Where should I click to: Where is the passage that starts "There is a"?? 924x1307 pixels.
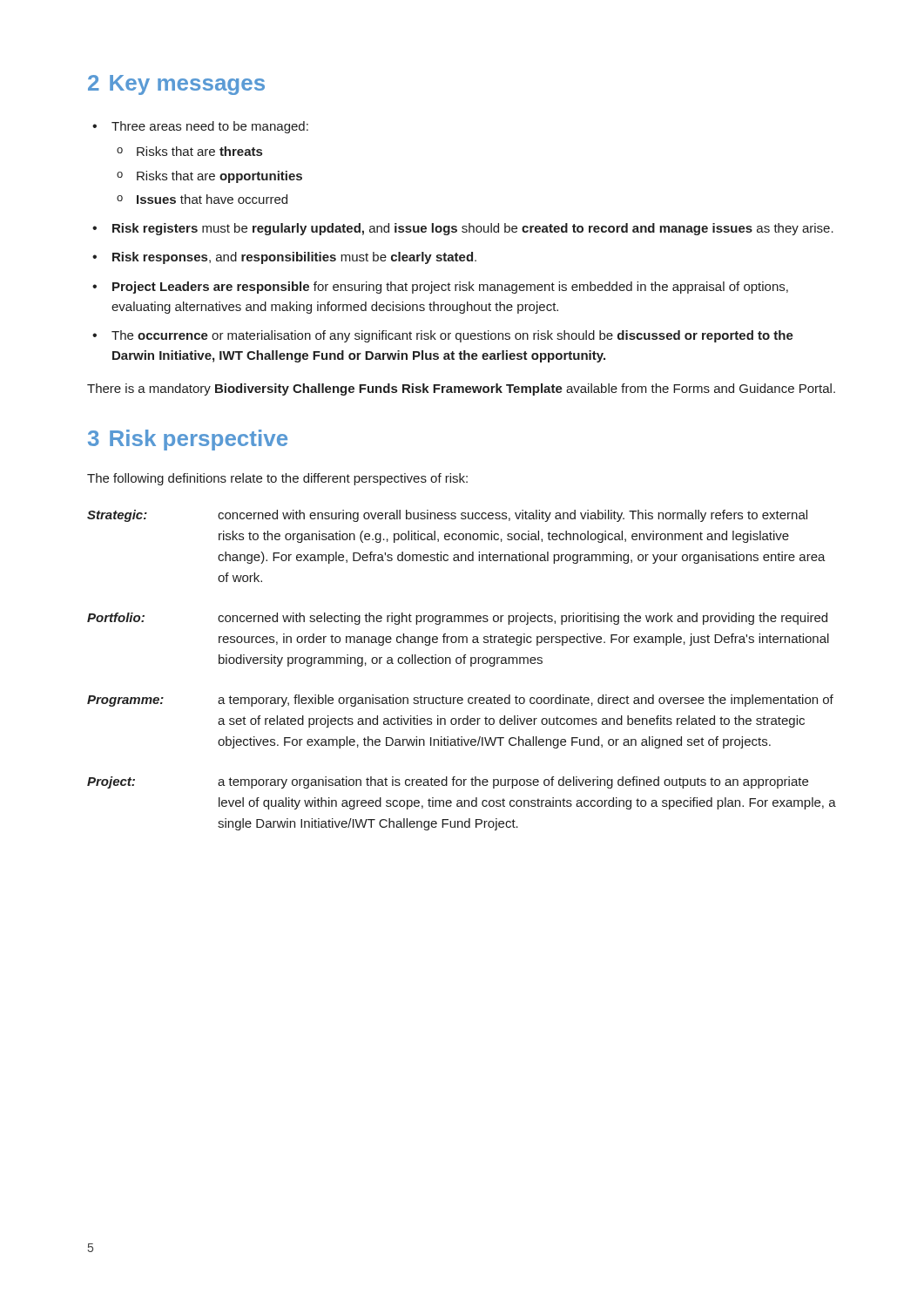[x=462, y=388]
